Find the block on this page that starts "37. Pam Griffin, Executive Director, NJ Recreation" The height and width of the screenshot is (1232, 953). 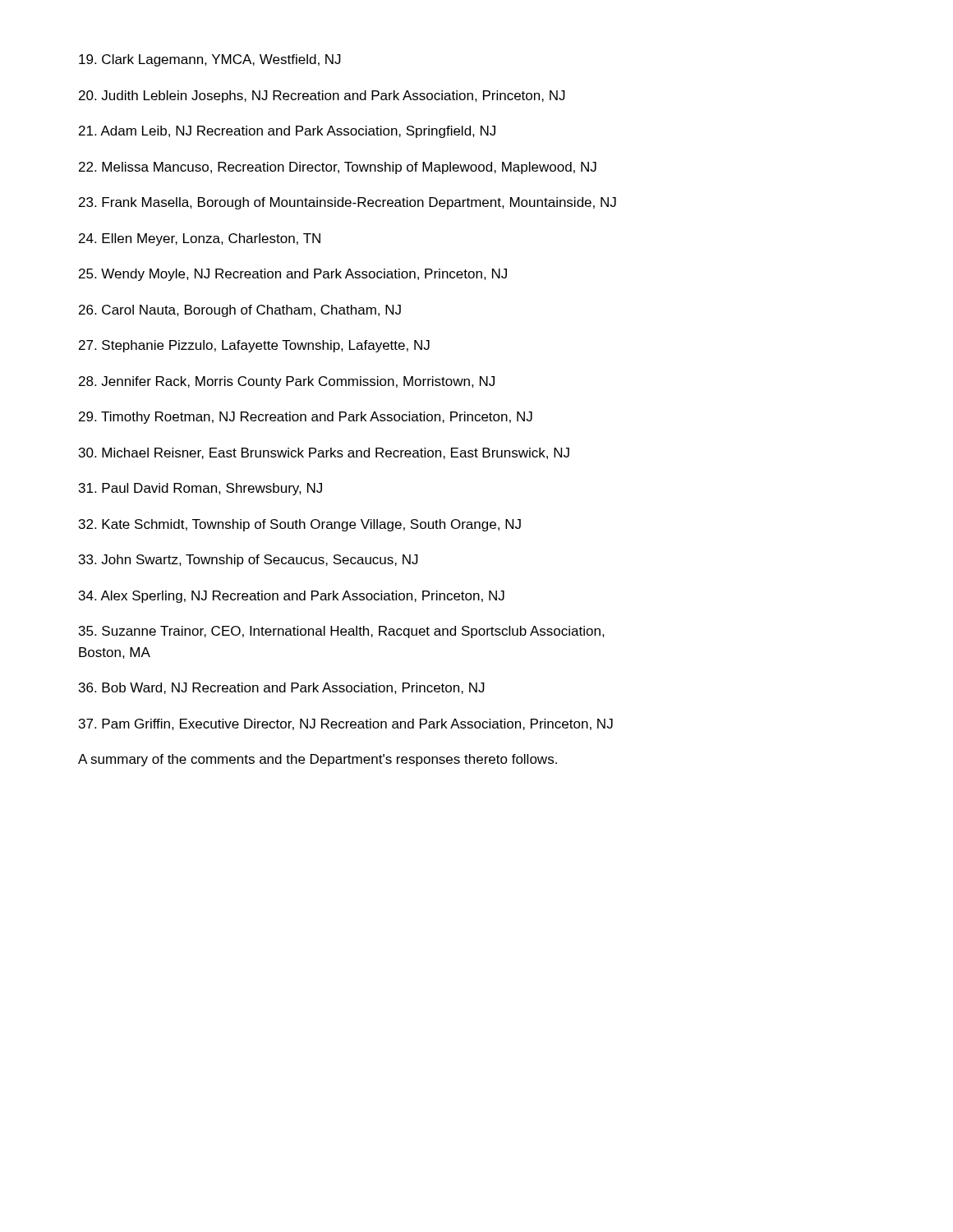pos(346,724)
